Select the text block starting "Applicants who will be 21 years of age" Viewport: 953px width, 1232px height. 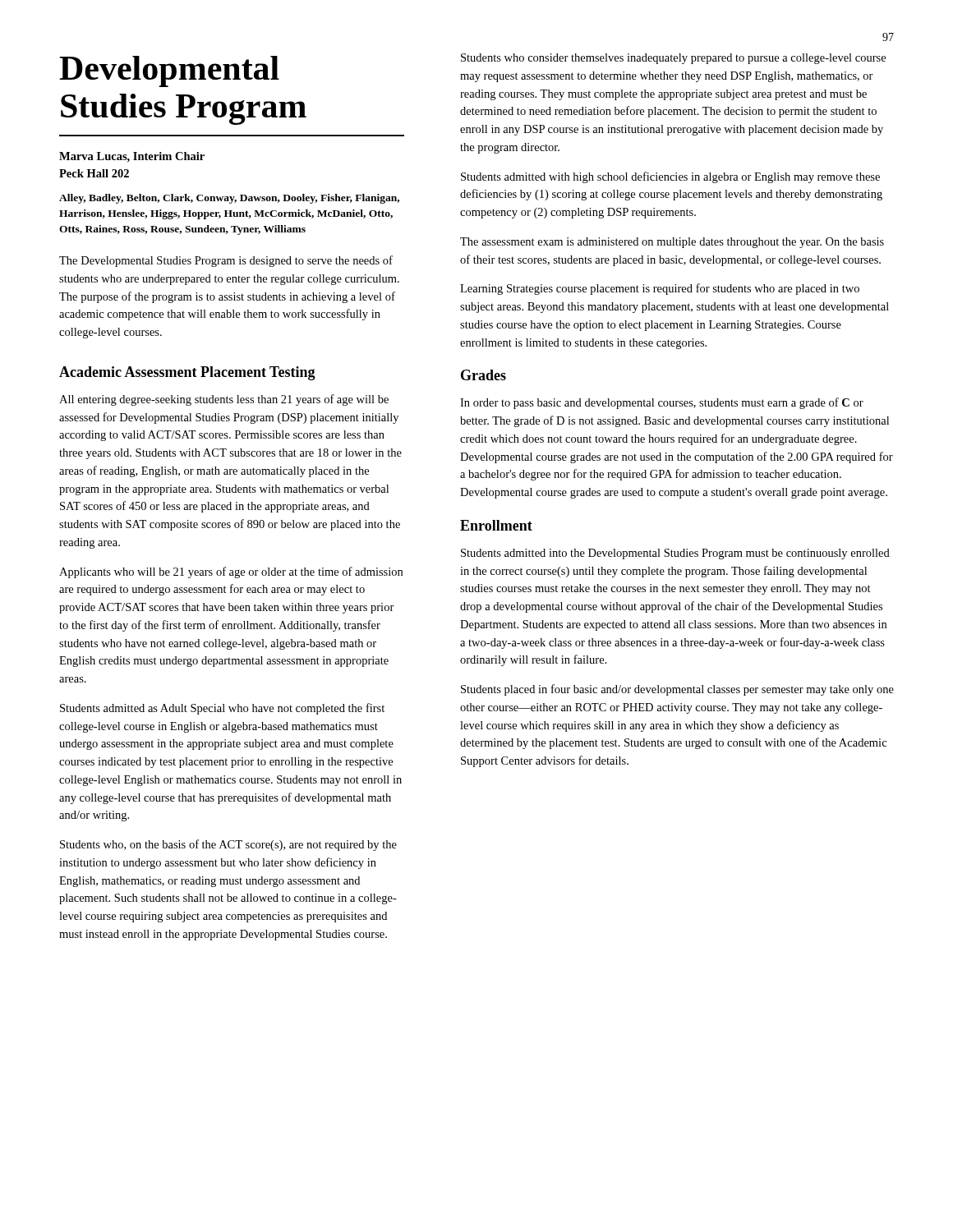pos(231,625)
